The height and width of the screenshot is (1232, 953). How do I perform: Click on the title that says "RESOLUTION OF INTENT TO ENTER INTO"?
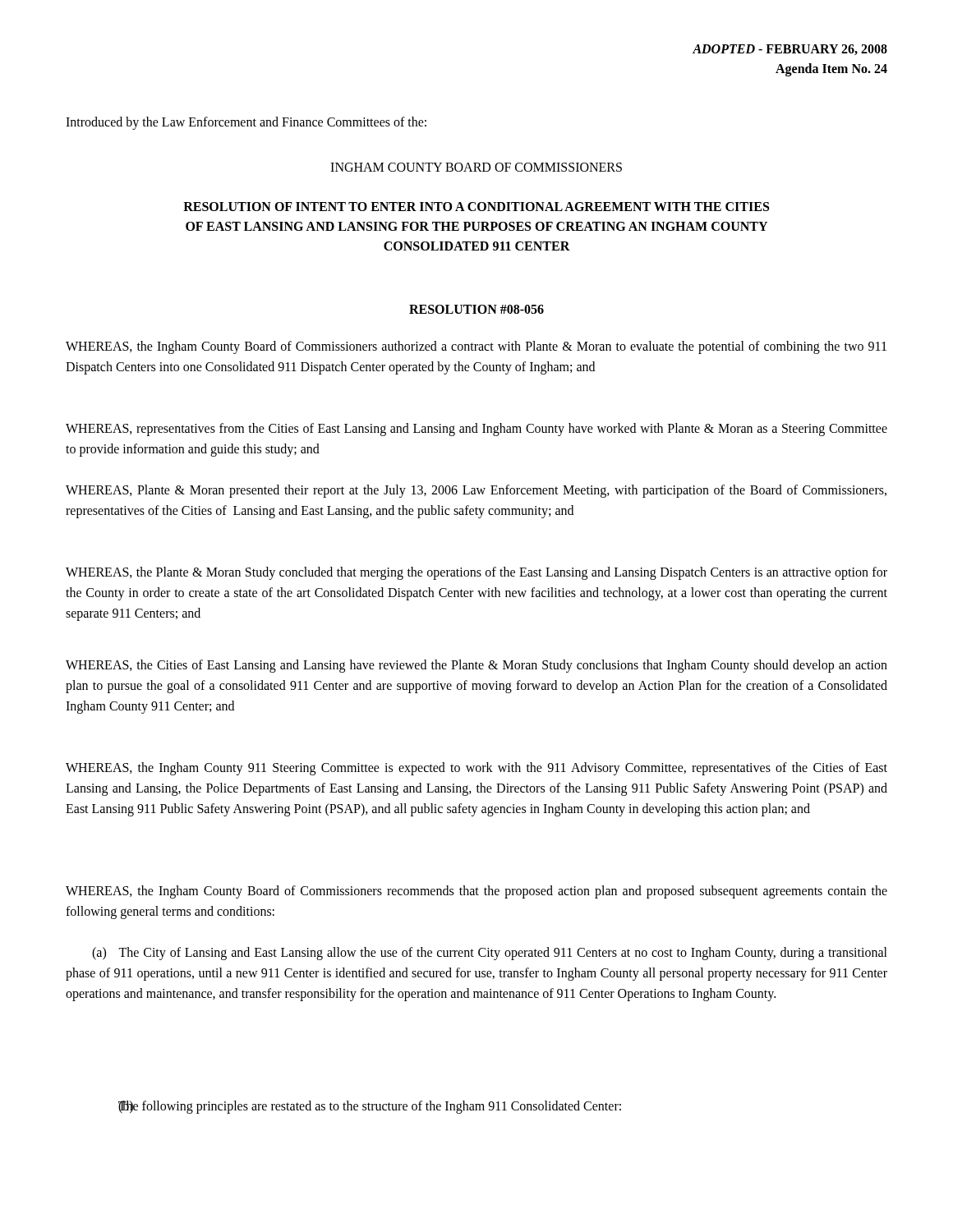[476, 226]
